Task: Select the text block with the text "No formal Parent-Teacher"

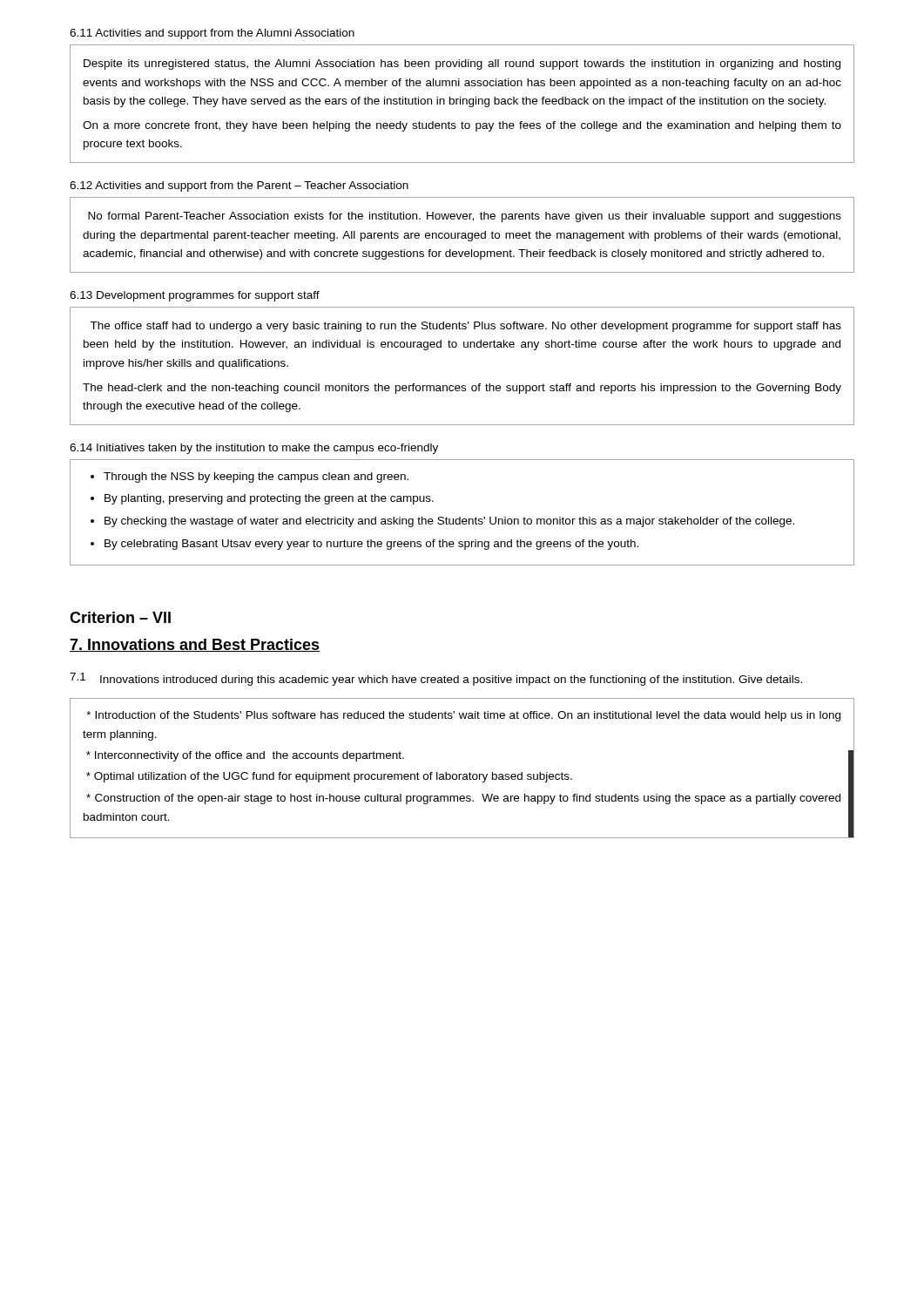Action: [x=462, y=235]
